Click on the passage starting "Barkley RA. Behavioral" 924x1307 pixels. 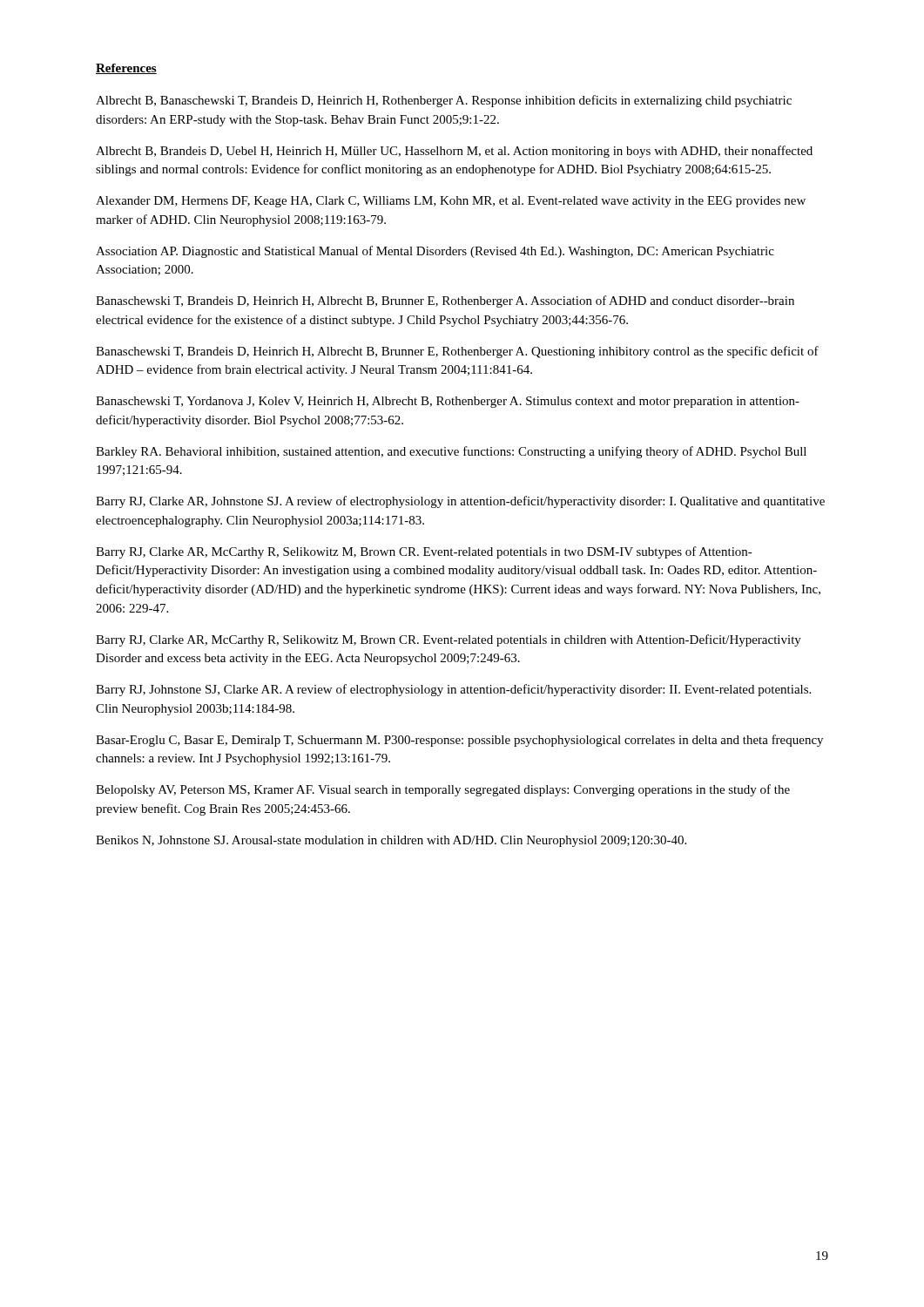(x=451, y=460)
